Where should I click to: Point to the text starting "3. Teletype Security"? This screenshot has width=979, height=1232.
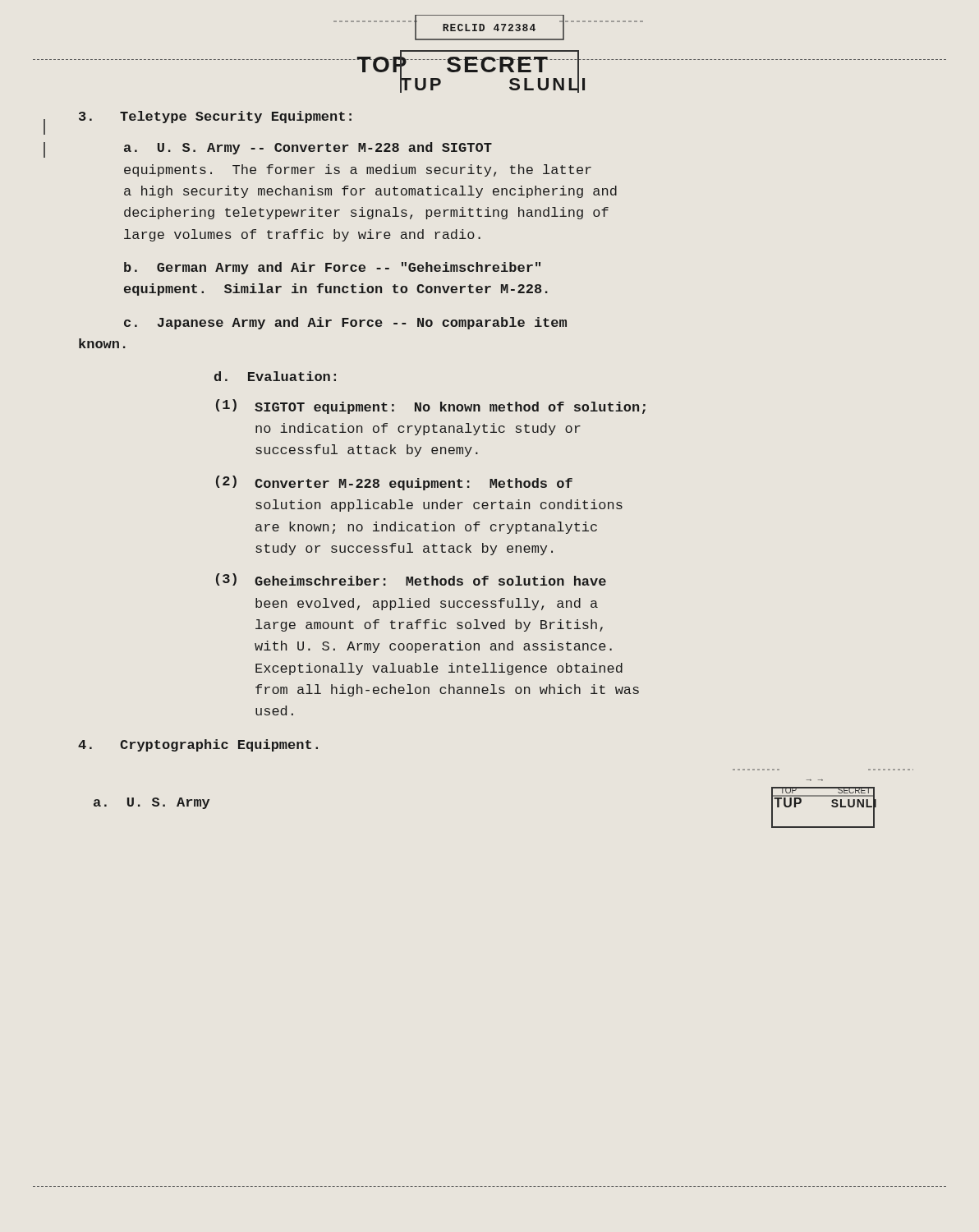216,118
